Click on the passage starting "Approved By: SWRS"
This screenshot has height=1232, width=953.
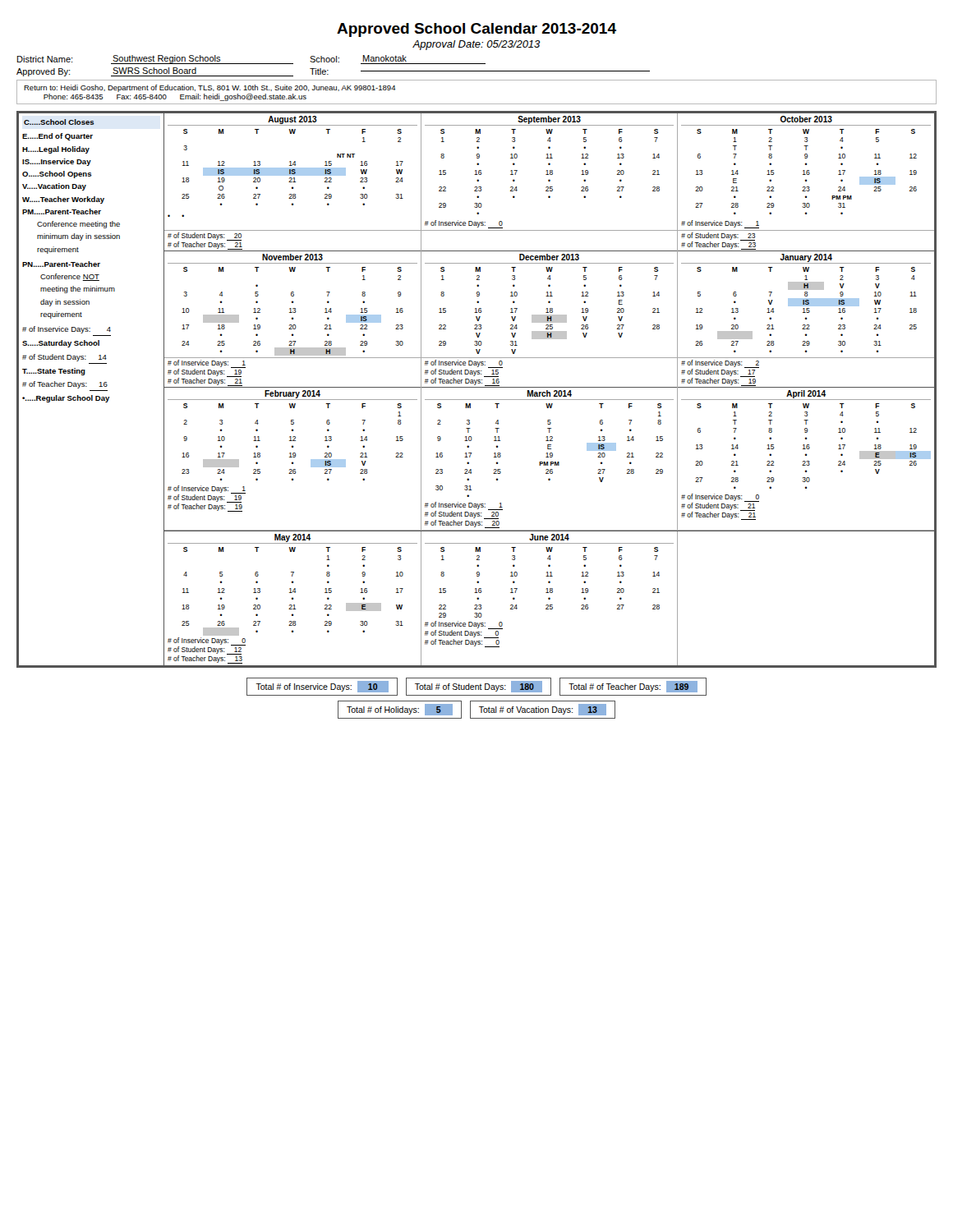pyautogui.click(x=333, y=71)
